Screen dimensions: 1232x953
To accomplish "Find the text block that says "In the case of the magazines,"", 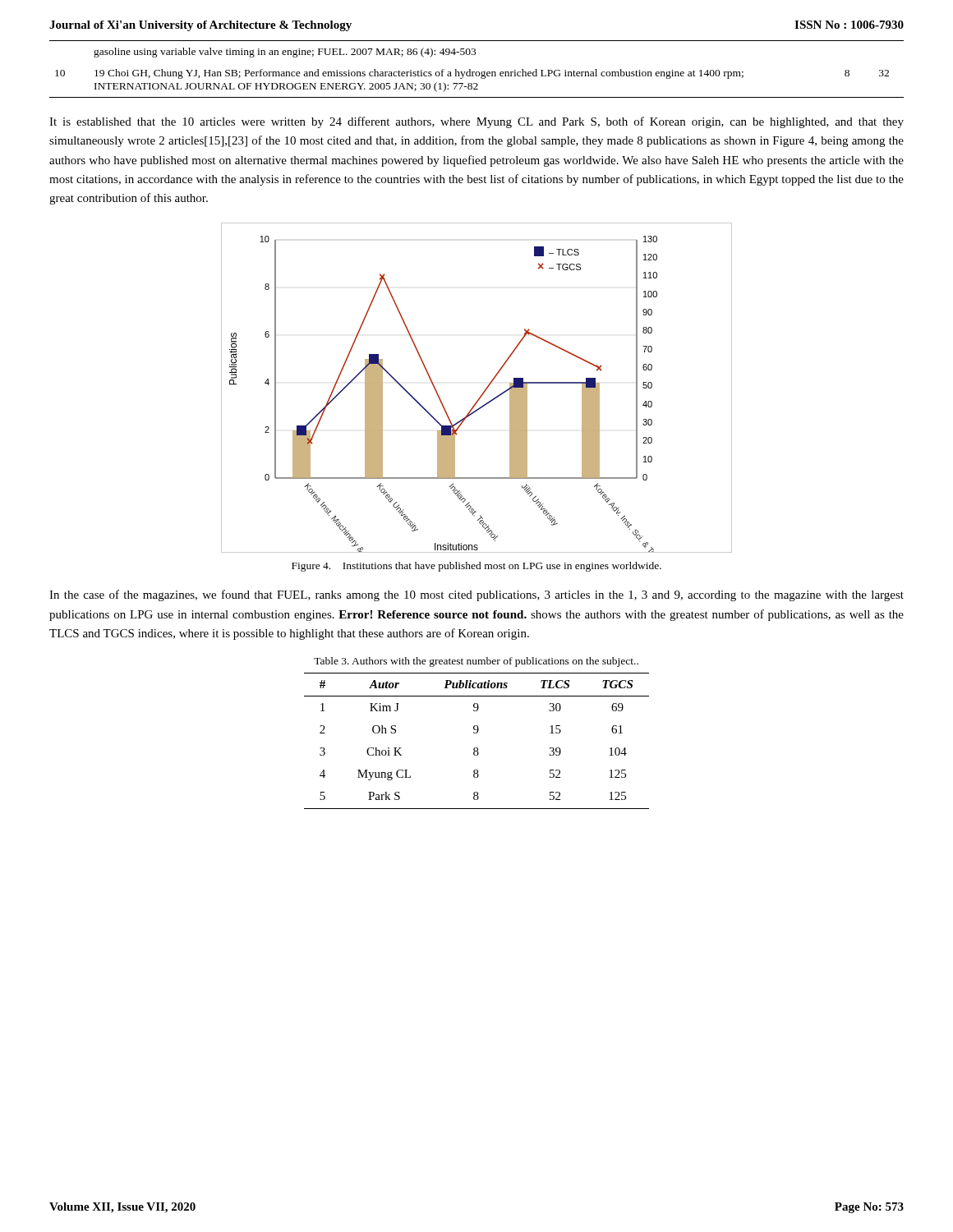I will (476, 614).
